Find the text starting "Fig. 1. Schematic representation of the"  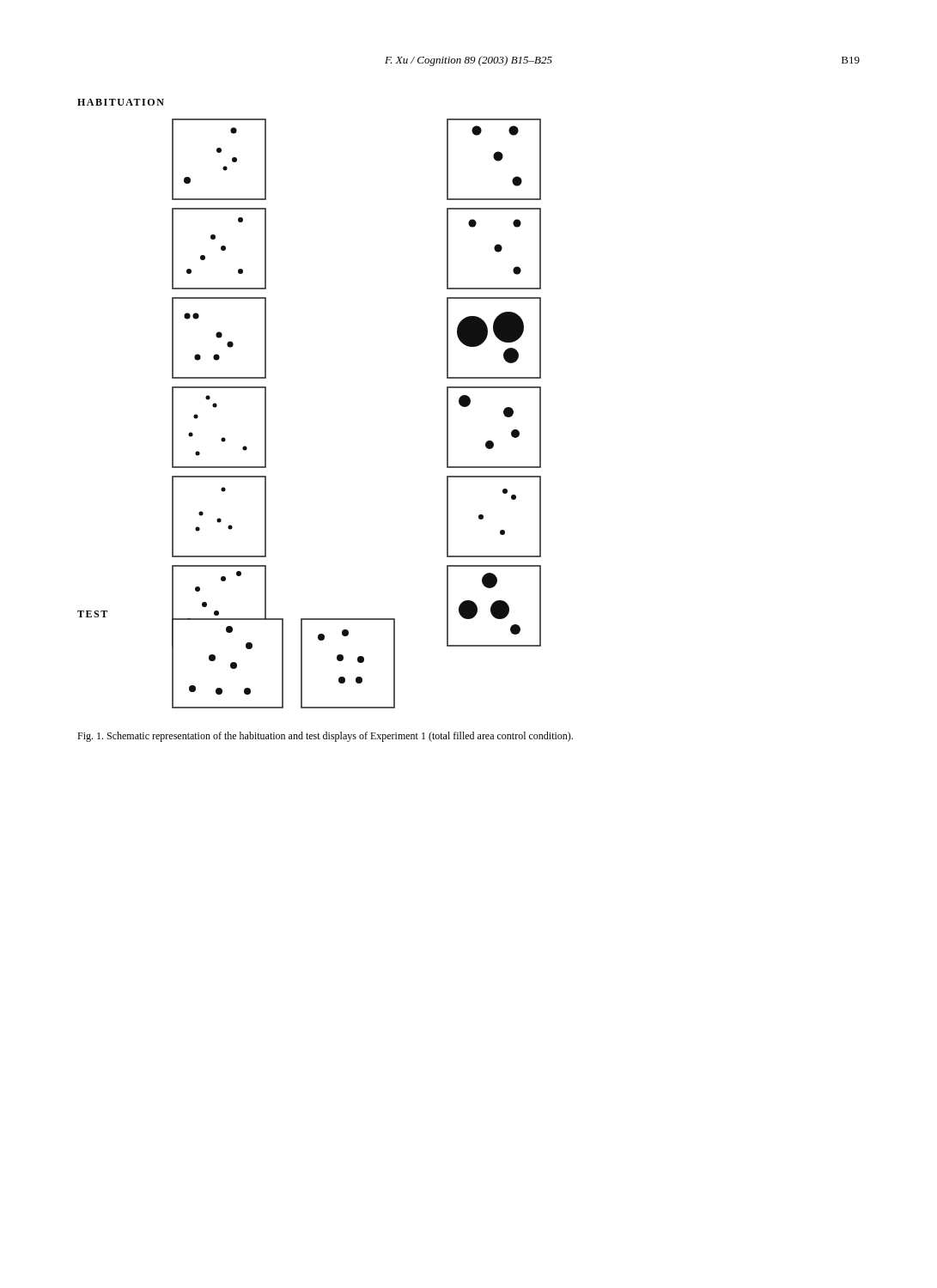point(325,736)
